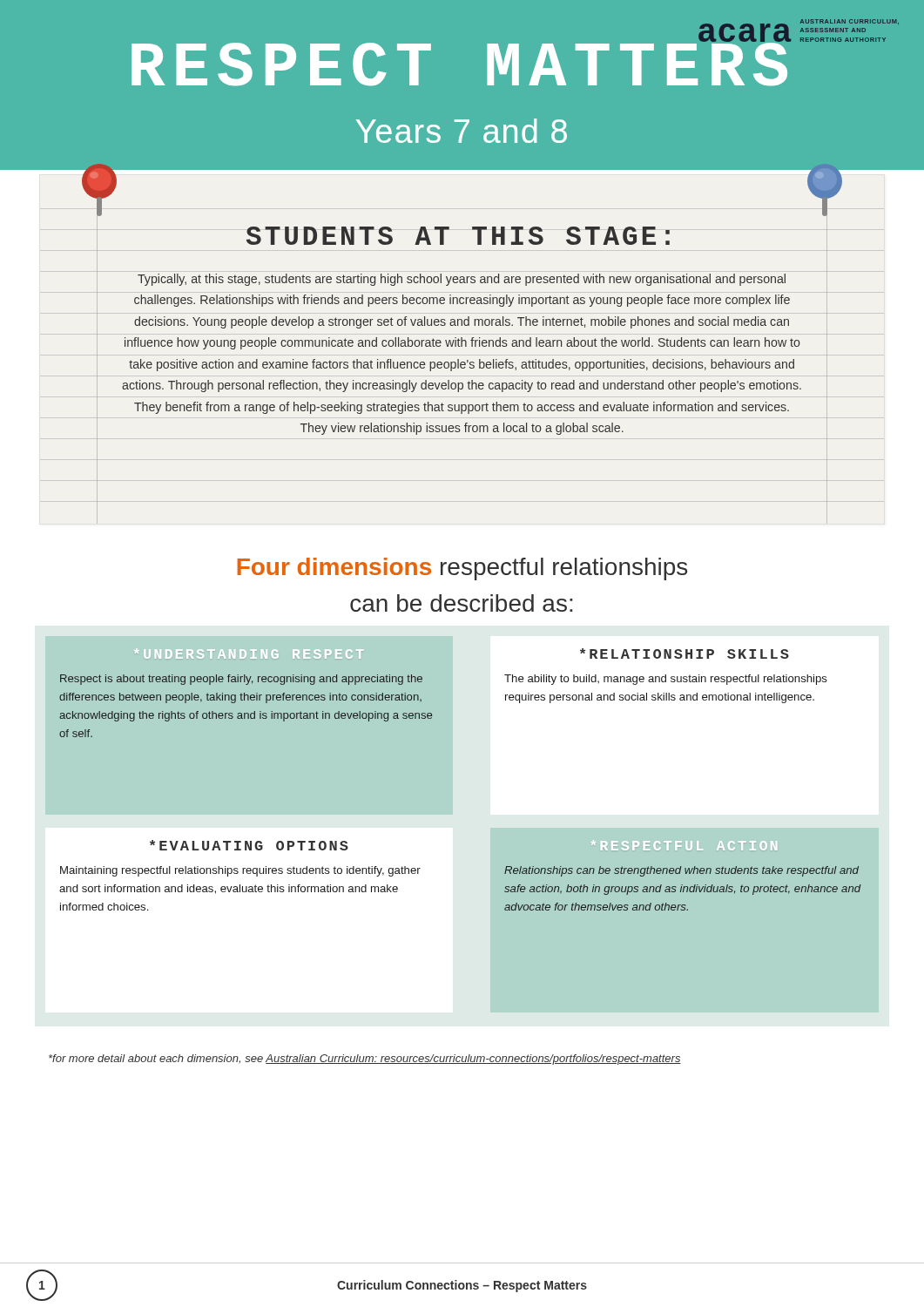Find the section header with the text "*RELATIONSHIP SKILLS"

(x=684, y=655)
